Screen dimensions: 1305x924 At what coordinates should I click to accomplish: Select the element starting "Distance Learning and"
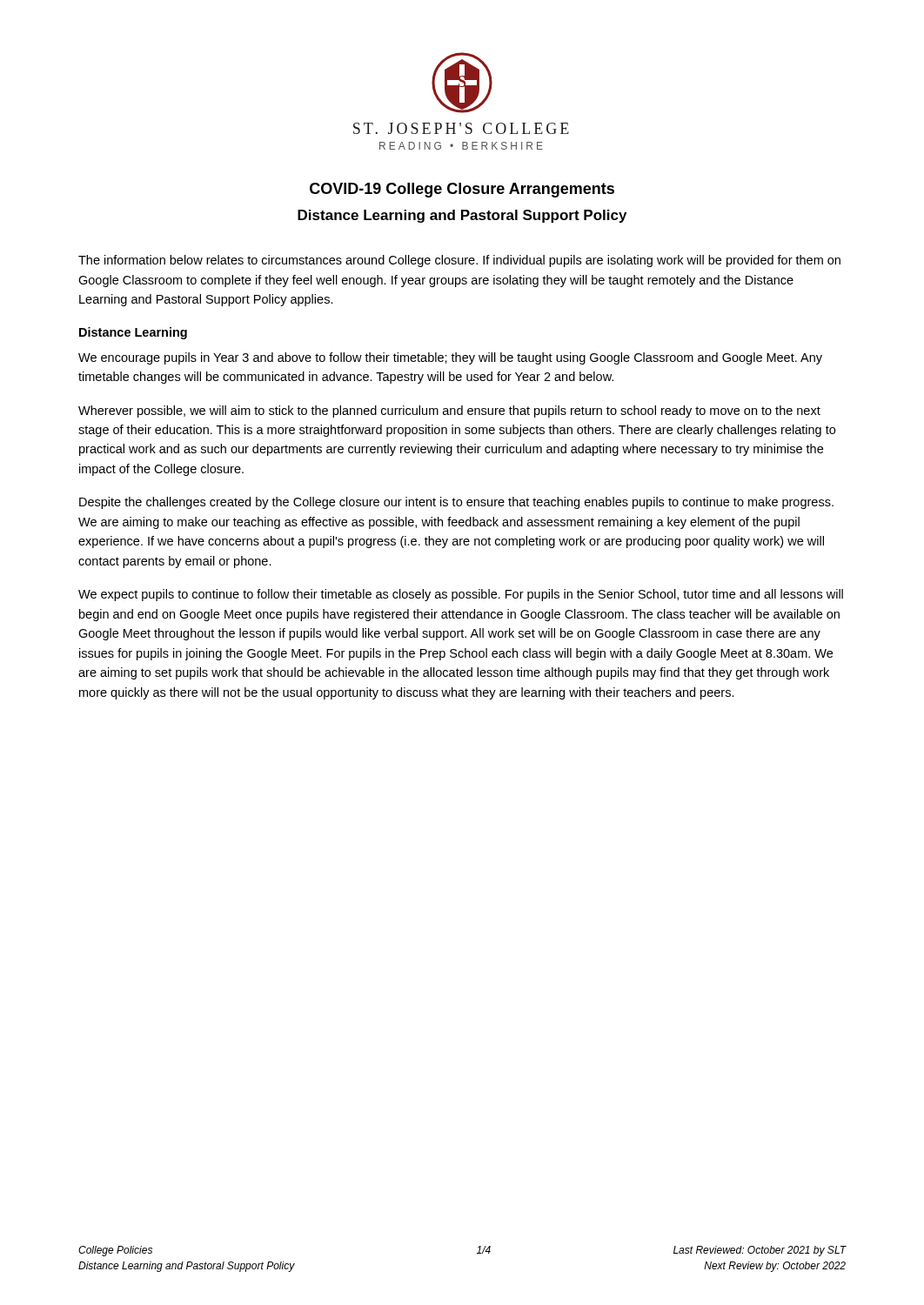pyautogui.click(x=462, y=216)
